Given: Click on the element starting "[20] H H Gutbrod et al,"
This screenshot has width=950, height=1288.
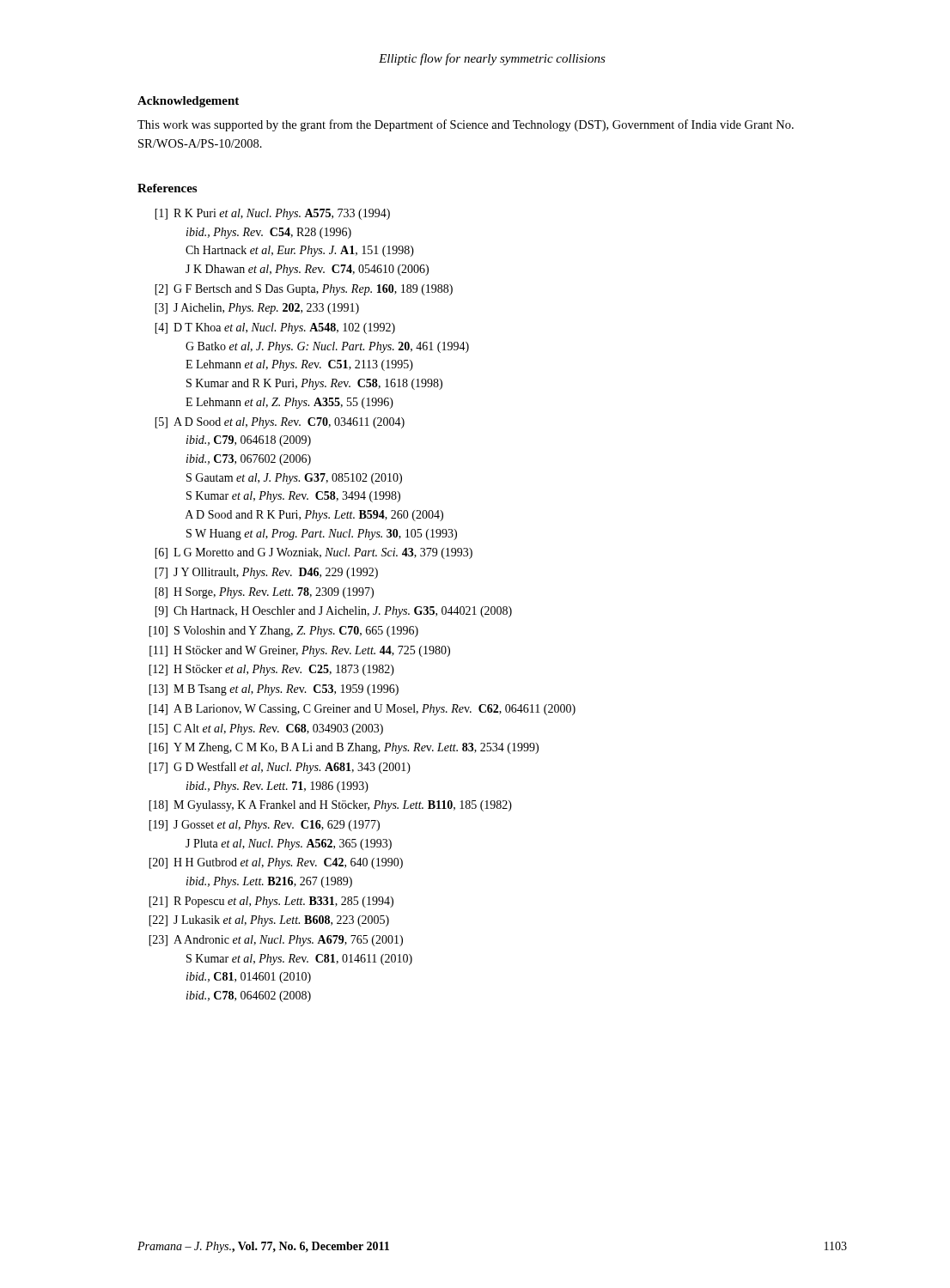Looking at the screenshot, I should click(x=270, y=872).
